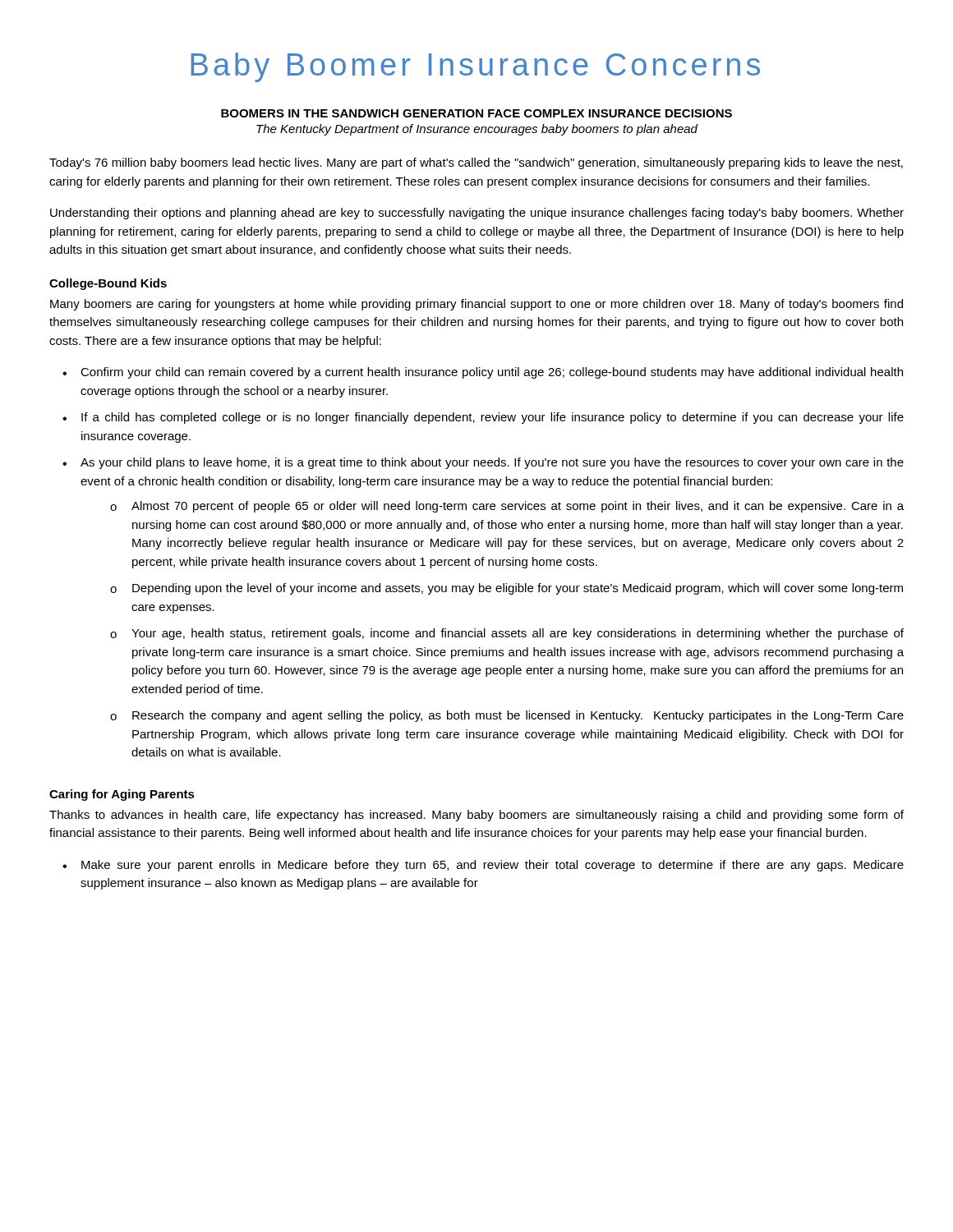Locate the block of text that opens with "• Make sure your parent enrolls in Medicare"

click(x=483, y=874)
